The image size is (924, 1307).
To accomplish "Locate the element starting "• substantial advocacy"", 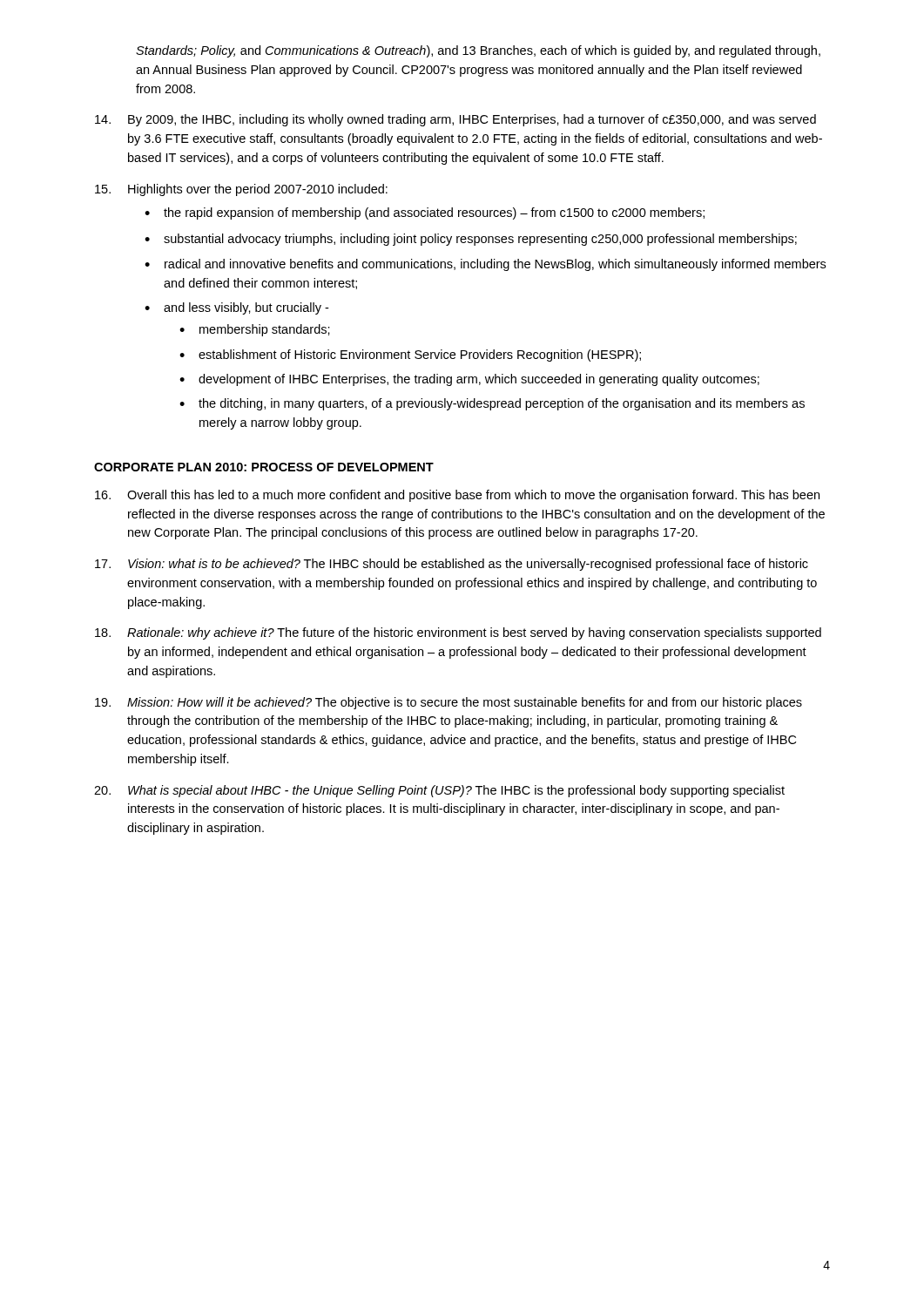I will pos(487,240).
